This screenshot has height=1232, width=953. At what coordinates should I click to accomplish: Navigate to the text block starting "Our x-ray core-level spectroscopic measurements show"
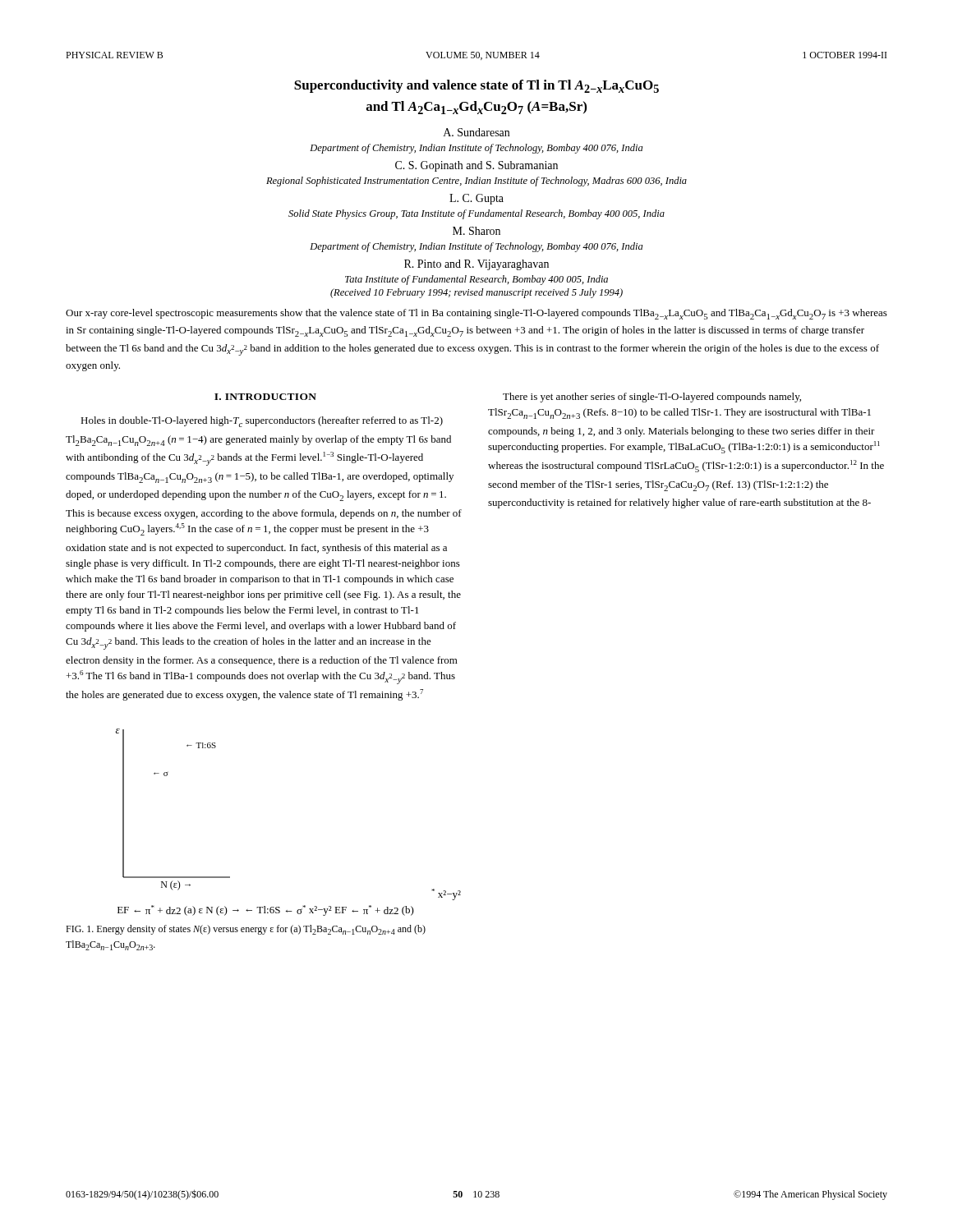[x=476, y=339]
